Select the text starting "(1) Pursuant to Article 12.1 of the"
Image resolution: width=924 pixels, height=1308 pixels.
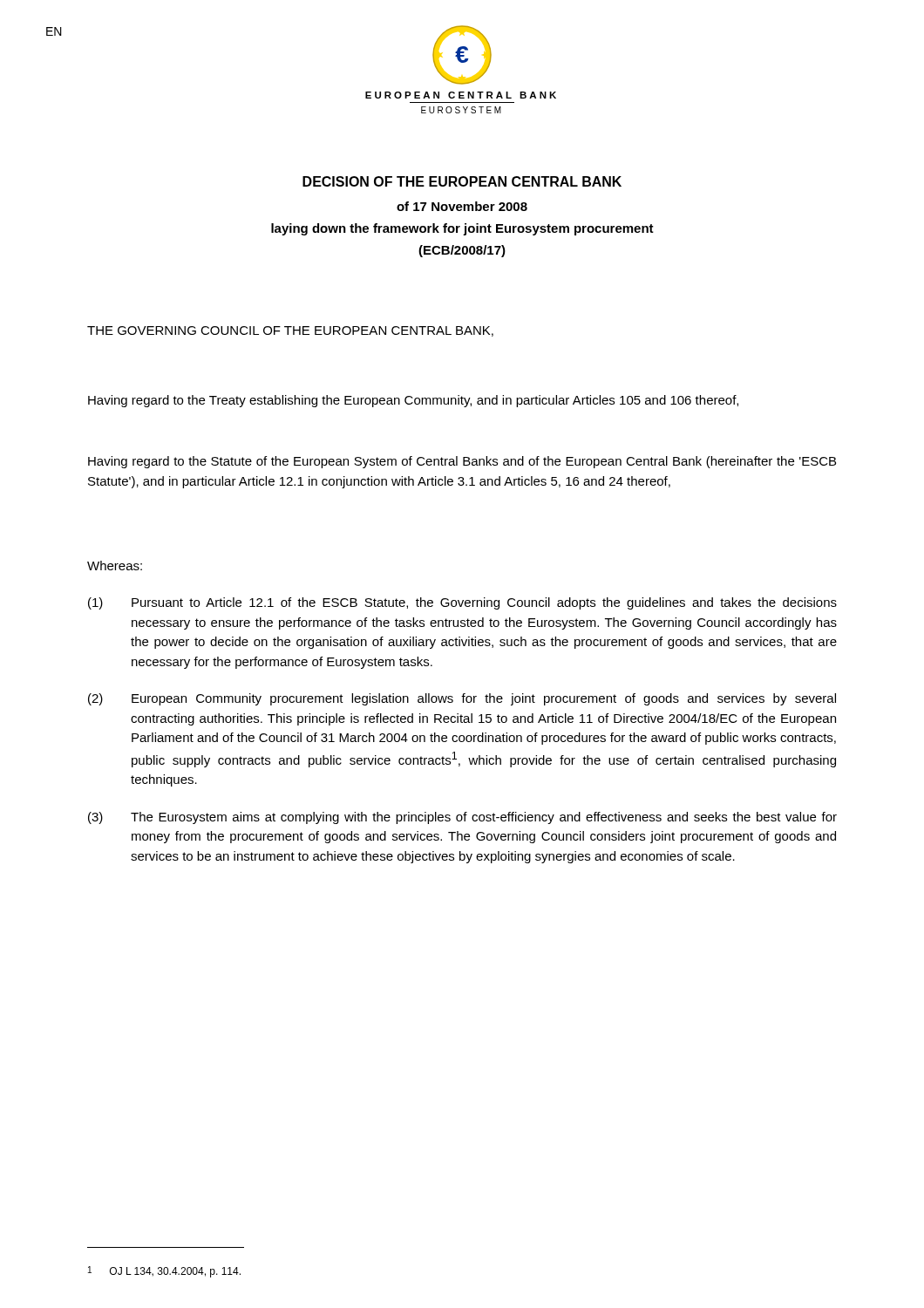point(462,632)
